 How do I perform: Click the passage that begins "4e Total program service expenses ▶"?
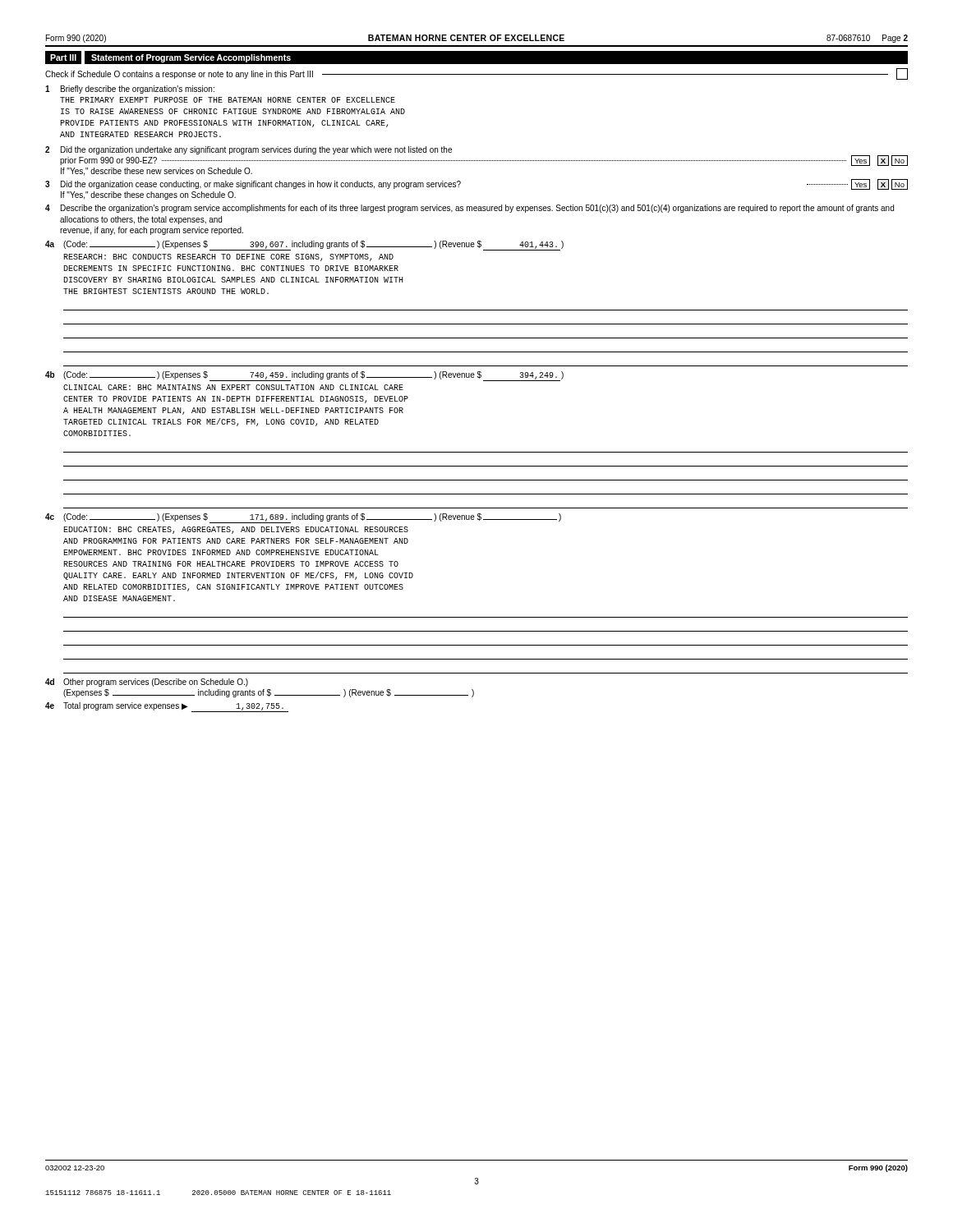(x=476, y=706)
